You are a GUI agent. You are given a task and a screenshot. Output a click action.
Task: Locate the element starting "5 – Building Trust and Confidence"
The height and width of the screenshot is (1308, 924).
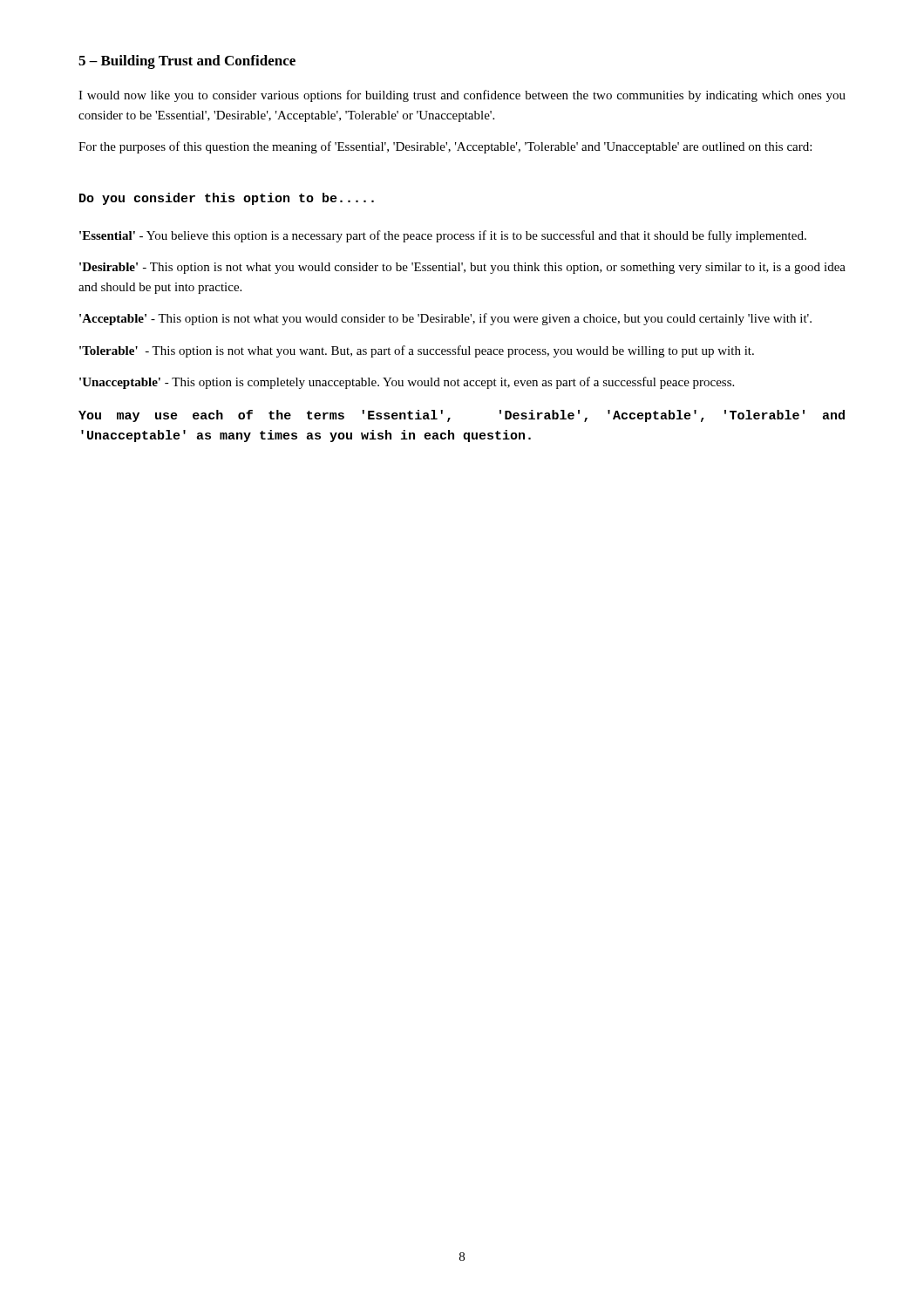pyautogui.click(x=187, y=61)
